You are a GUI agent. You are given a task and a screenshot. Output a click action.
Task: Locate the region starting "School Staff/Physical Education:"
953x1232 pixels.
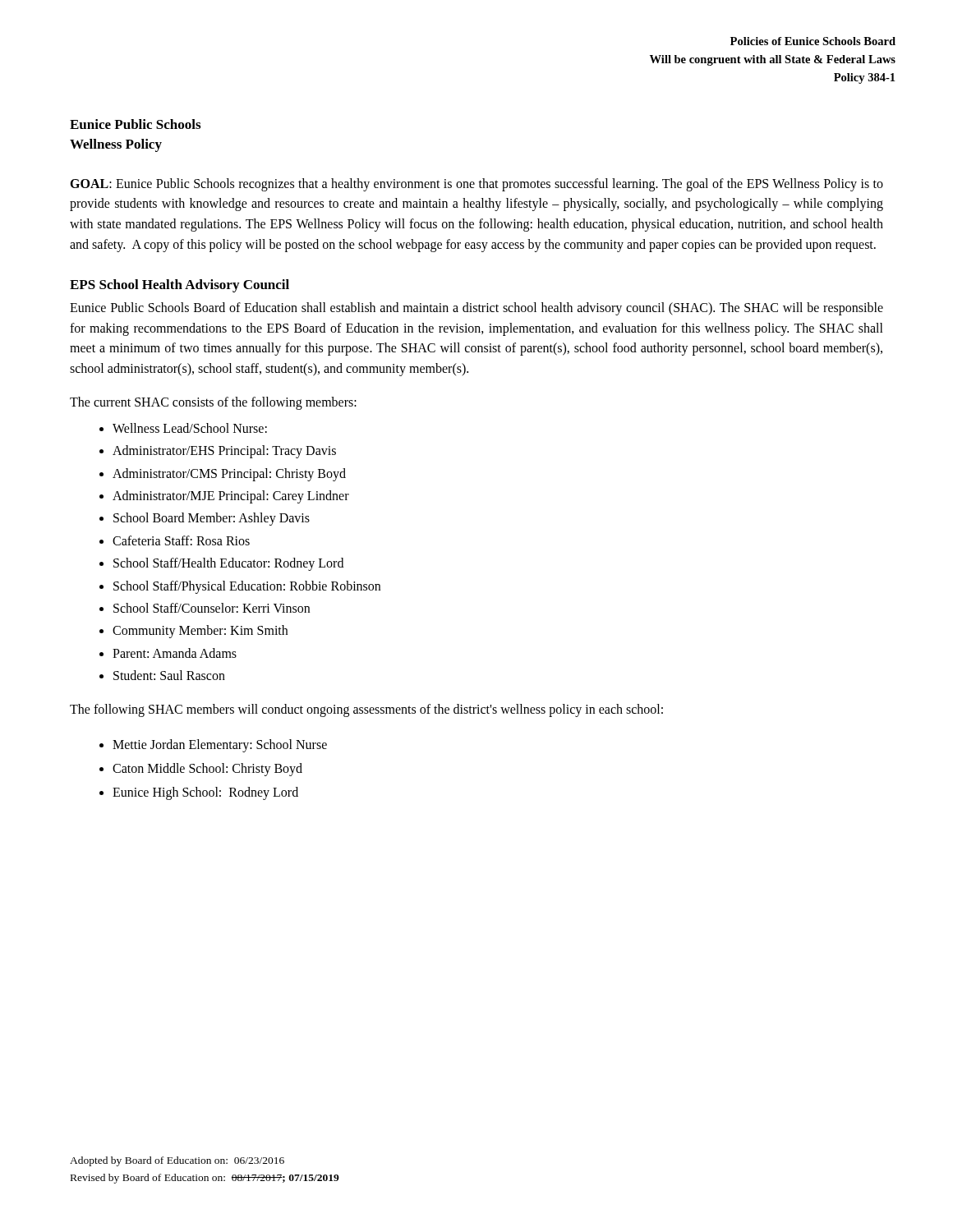click(x=247, y=586)
